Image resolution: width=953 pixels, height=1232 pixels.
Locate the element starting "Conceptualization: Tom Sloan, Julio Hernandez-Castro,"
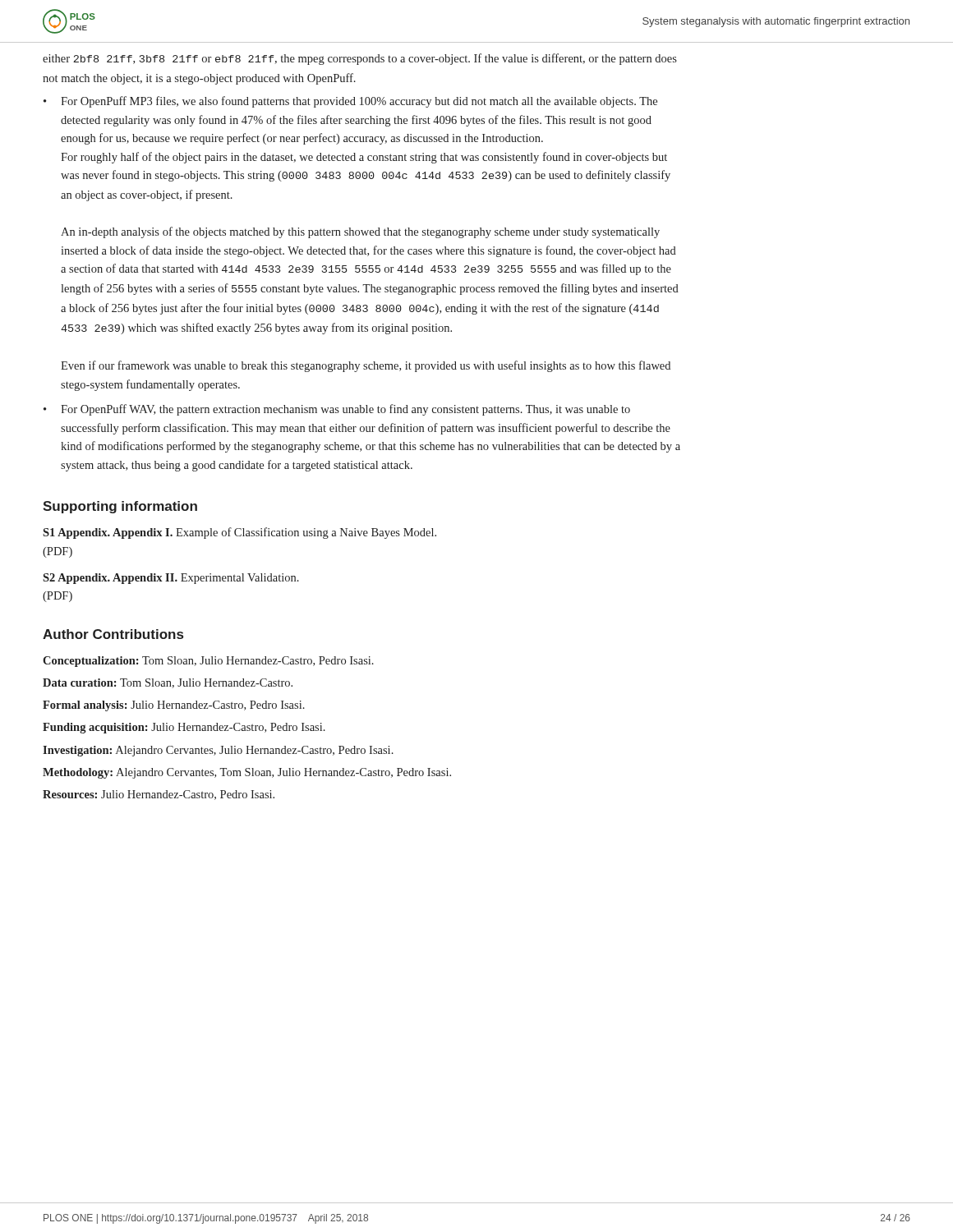pyautogui.click(x=208, y=660)
